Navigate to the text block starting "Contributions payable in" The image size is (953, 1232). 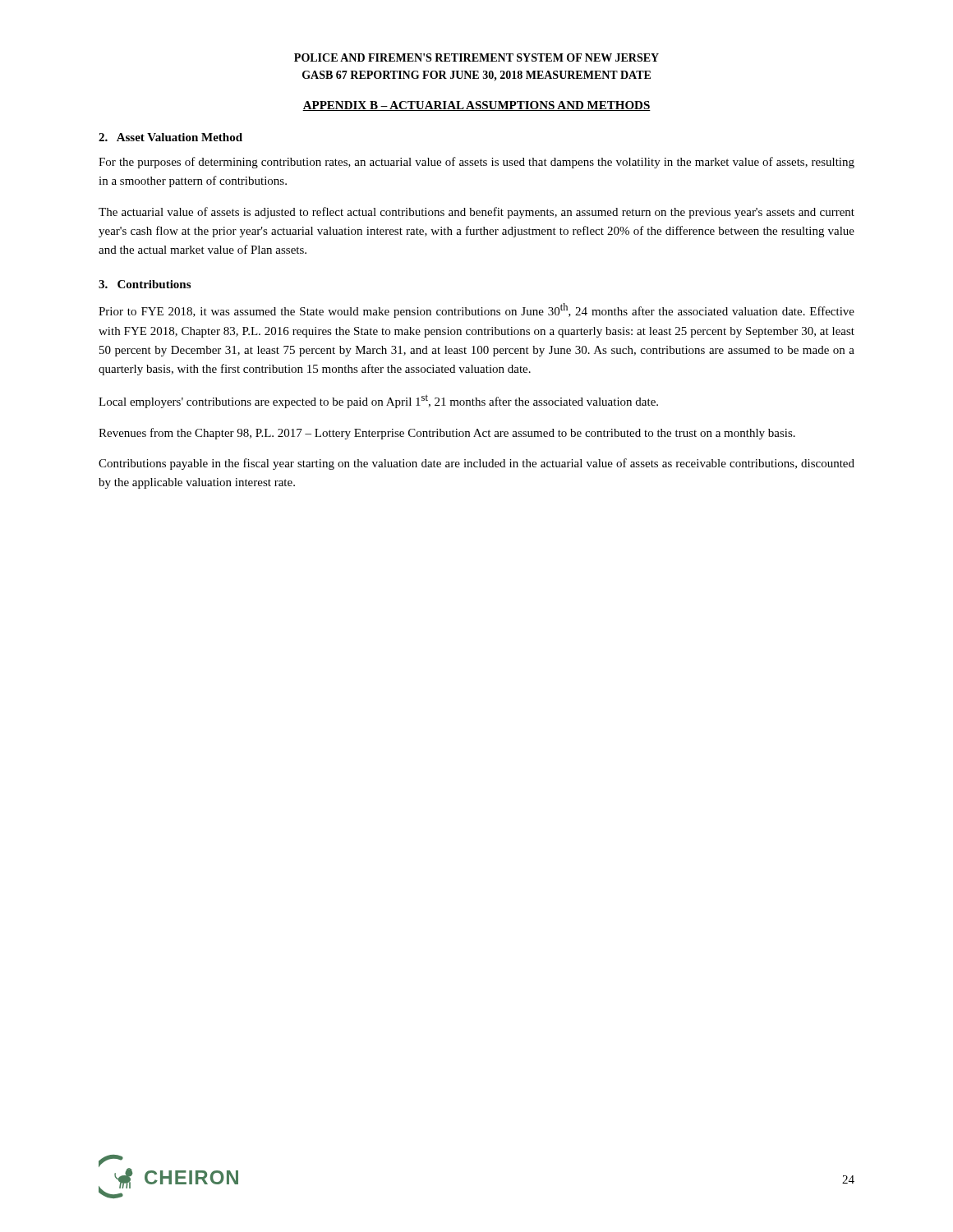pos(476,473)
